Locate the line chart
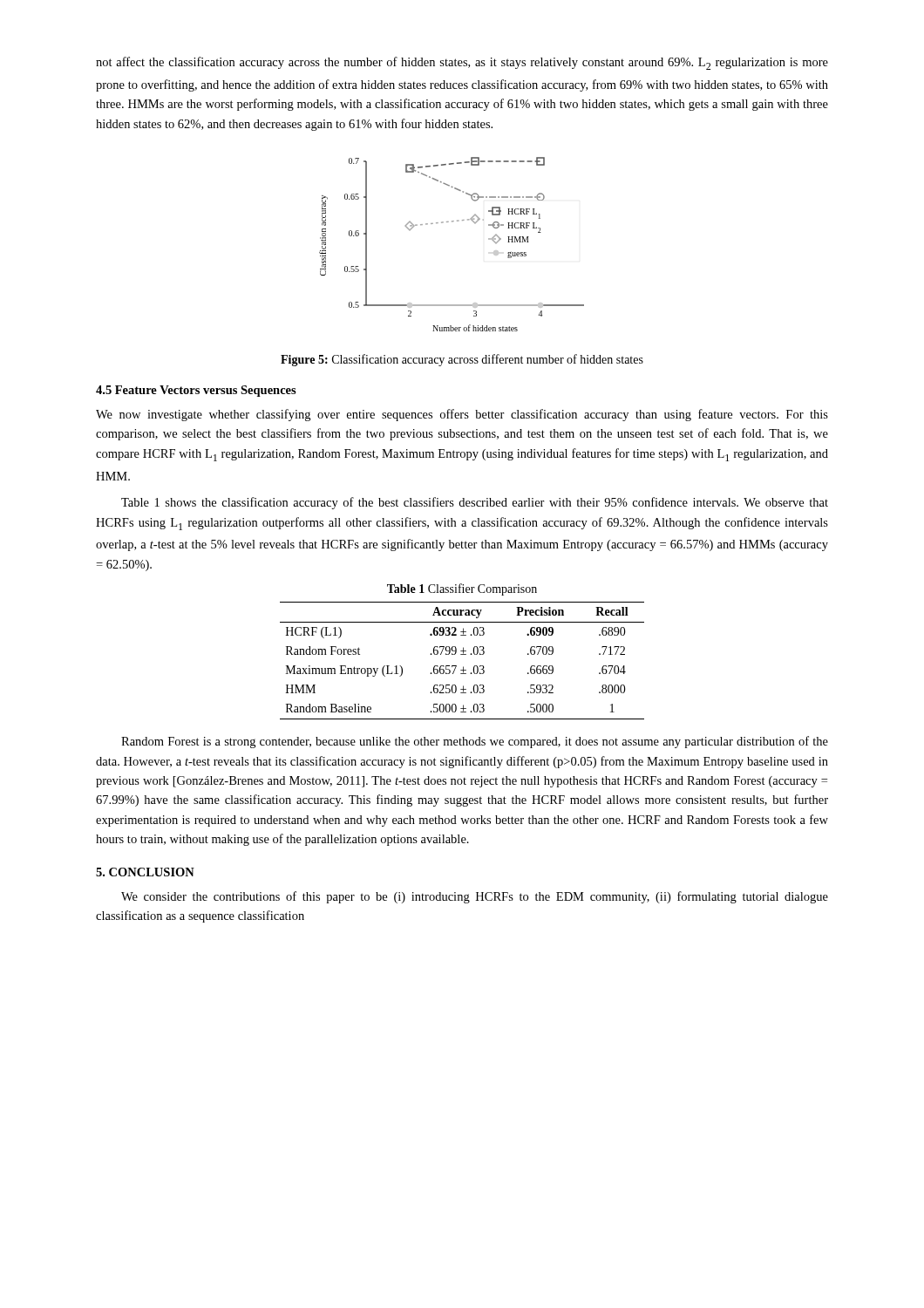Viewport: 924px width, 1308px height. pyautogui.click(x=462, y=250)
